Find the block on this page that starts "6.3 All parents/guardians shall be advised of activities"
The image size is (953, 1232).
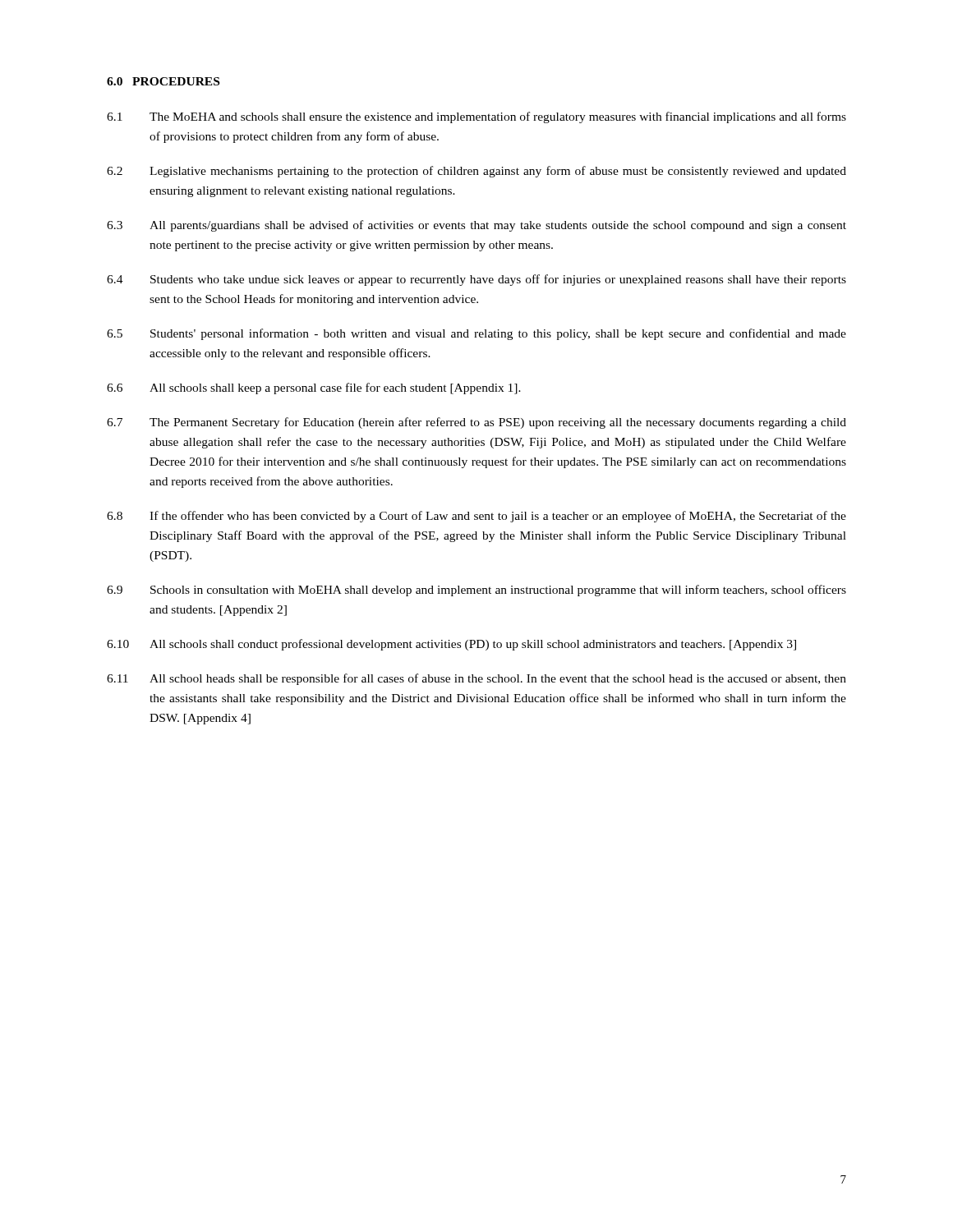[x=476, y=235]
